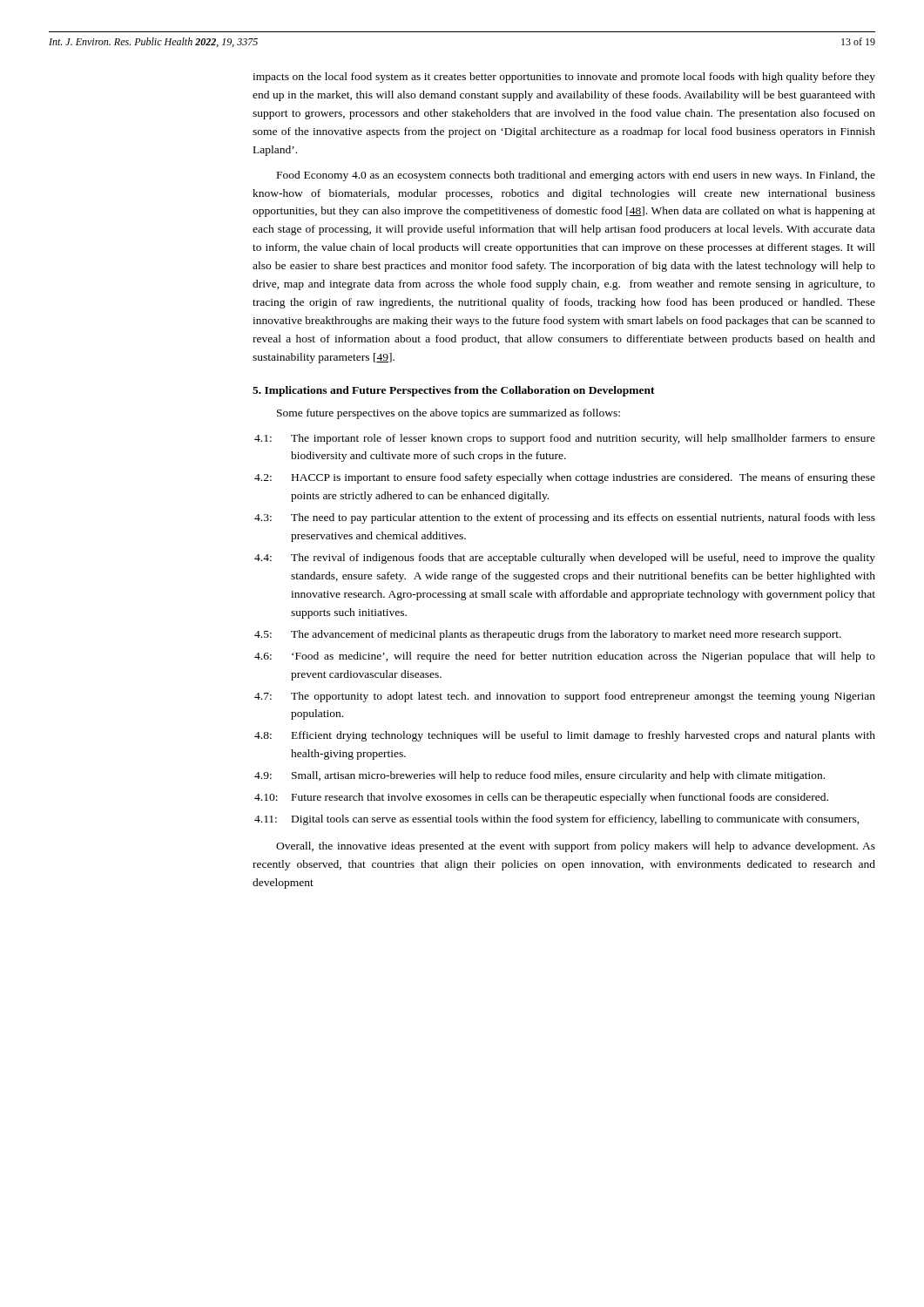Click the passage that begins "4.7: The opportunity"
924x1307 pixels.
(x=564, y=705)
